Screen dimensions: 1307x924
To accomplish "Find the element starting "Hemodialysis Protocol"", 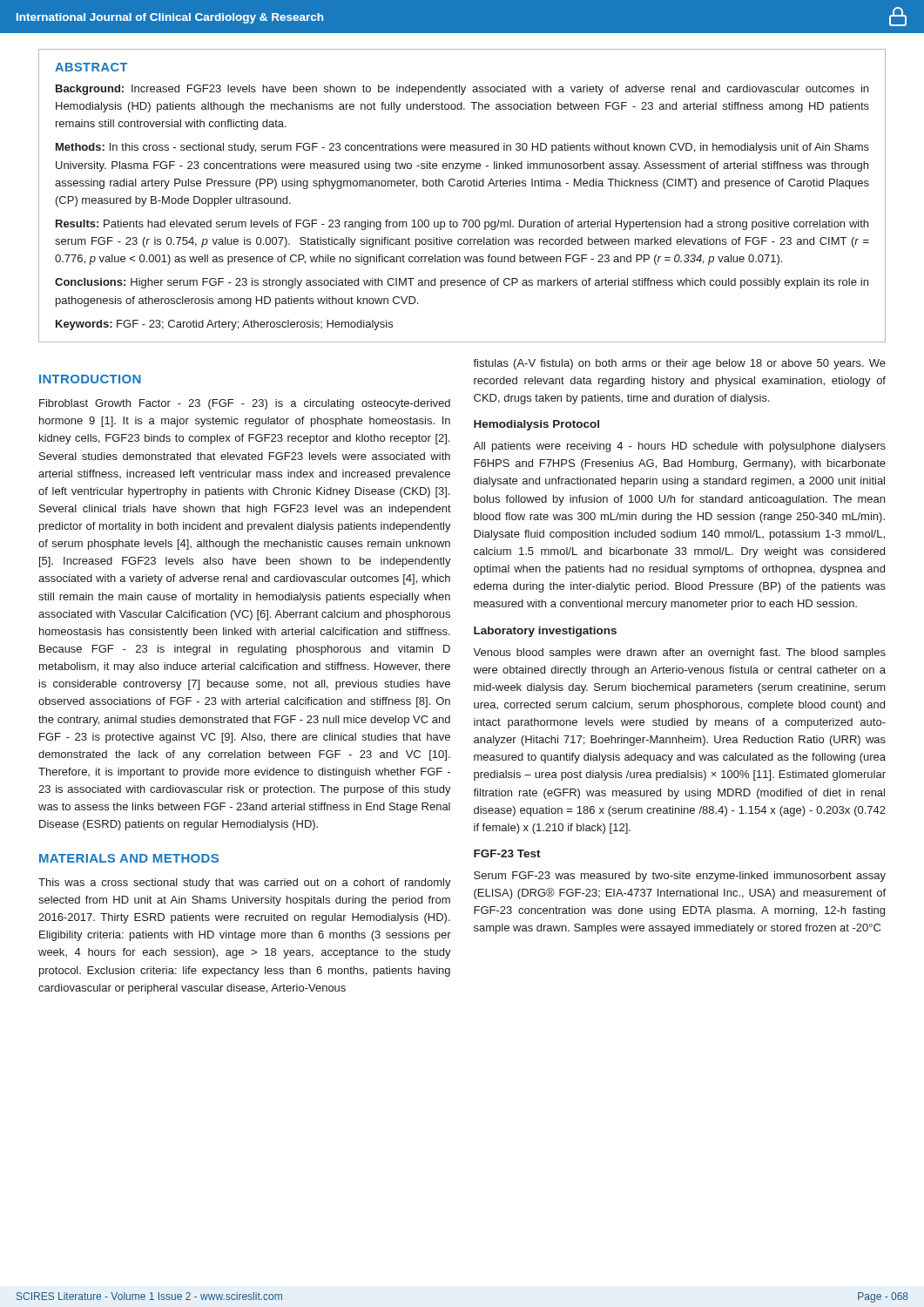I will tap(537, 424).
